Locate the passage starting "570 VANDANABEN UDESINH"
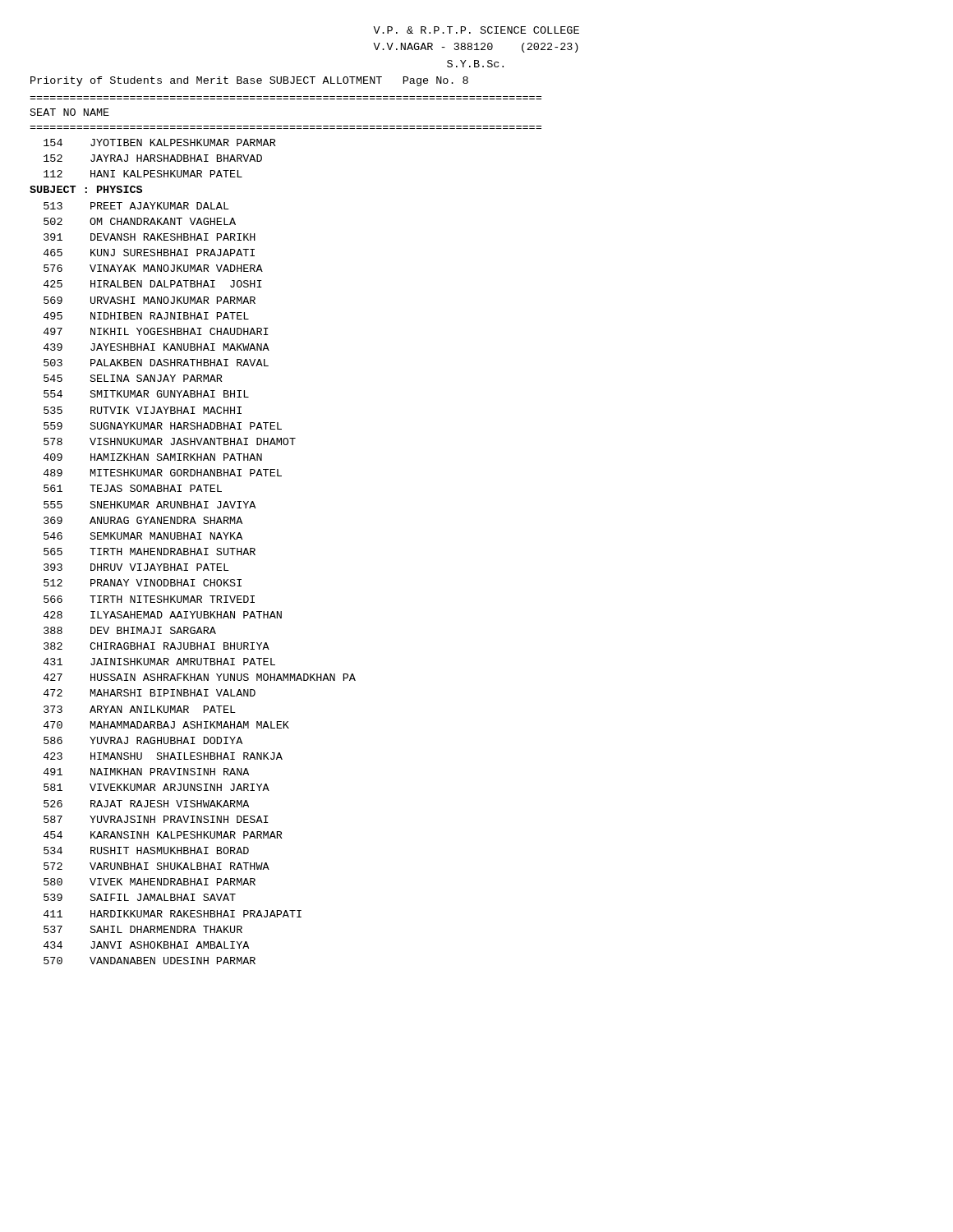The image size is (953, 1232). tap(143, 961)
